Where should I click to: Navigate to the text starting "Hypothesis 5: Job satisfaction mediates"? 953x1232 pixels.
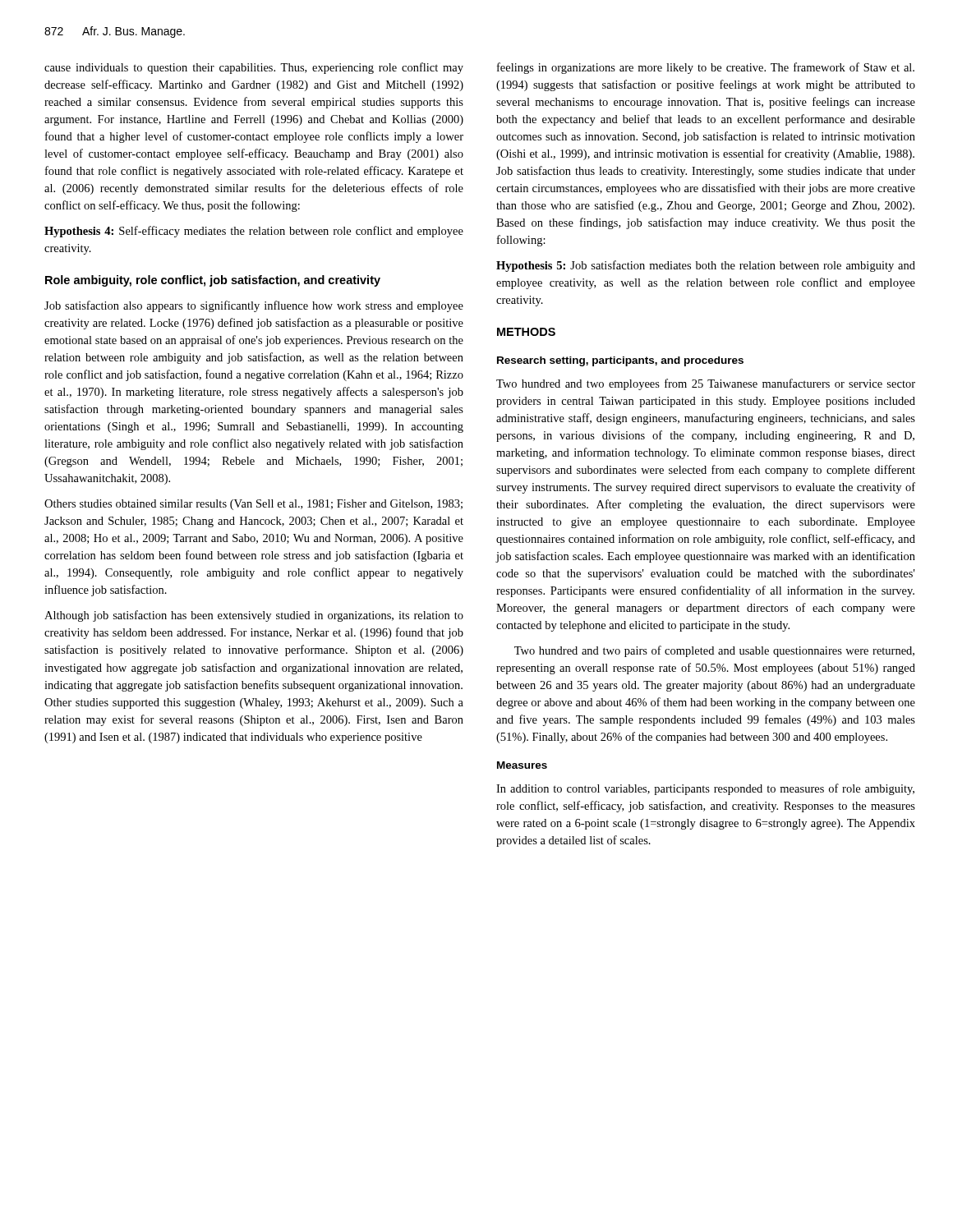coord(706,283)
